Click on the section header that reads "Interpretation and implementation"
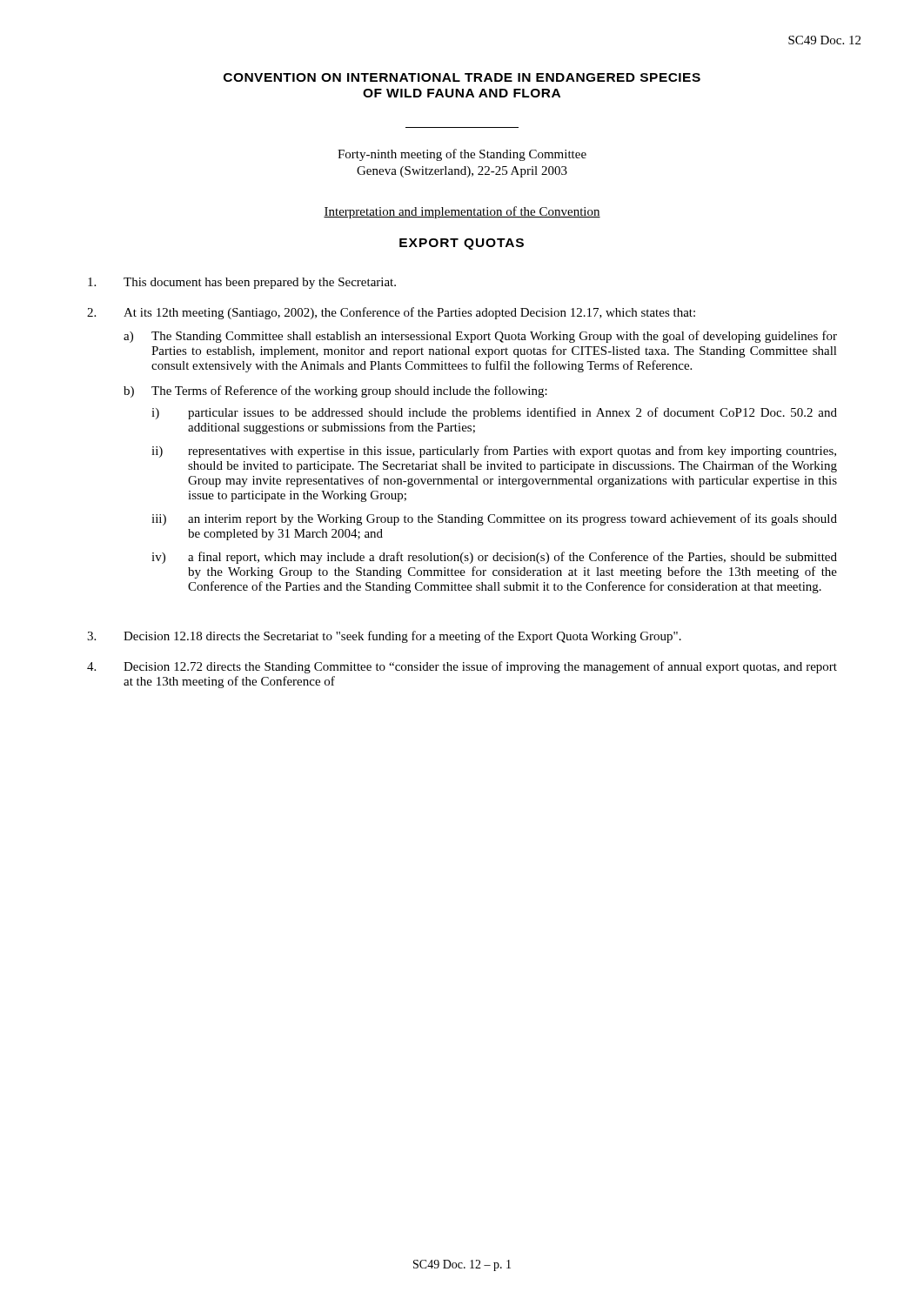924x1305 pixels. (x=462, y=211)
